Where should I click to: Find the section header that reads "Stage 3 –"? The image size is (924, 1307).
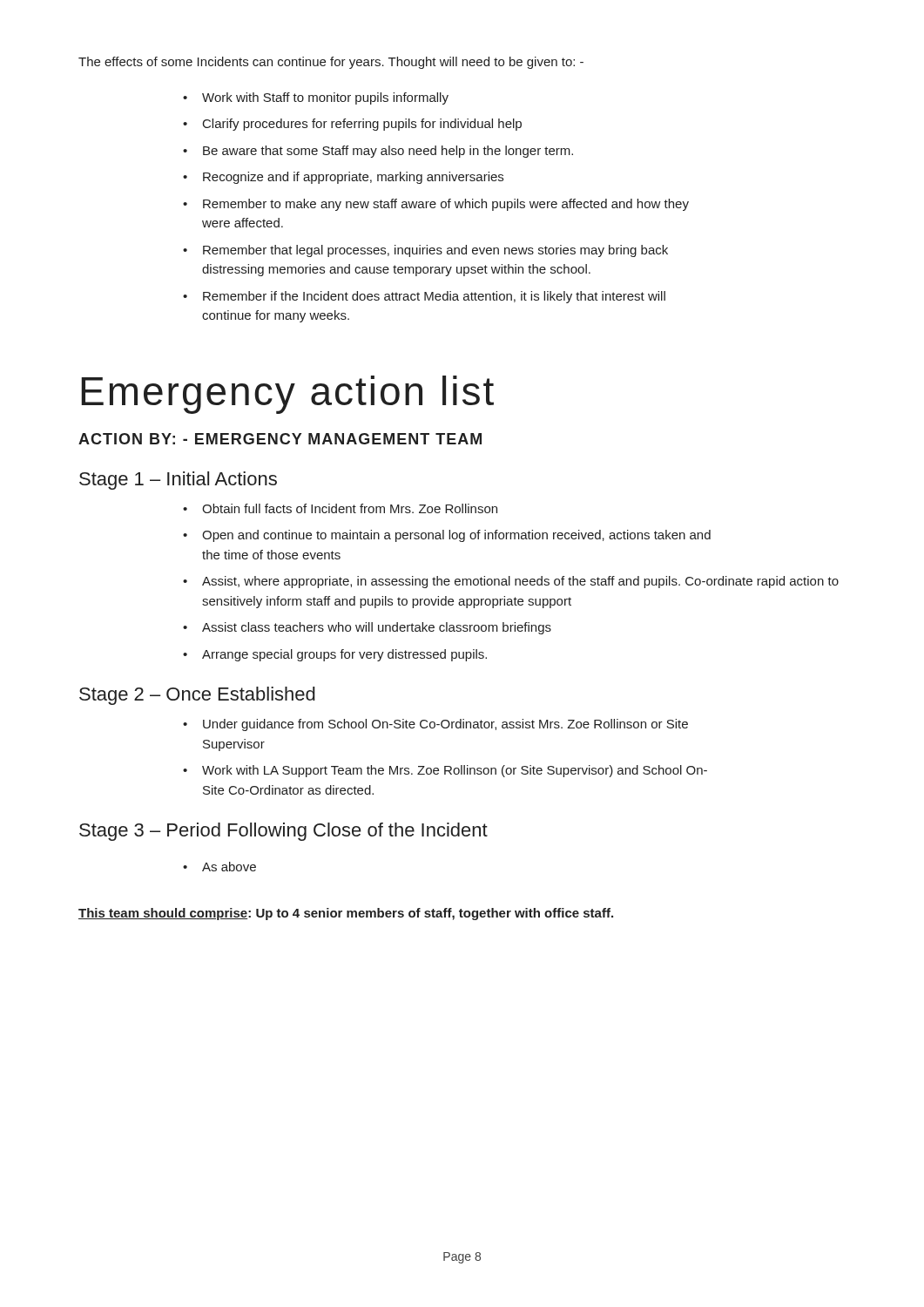tap(283, 830)
